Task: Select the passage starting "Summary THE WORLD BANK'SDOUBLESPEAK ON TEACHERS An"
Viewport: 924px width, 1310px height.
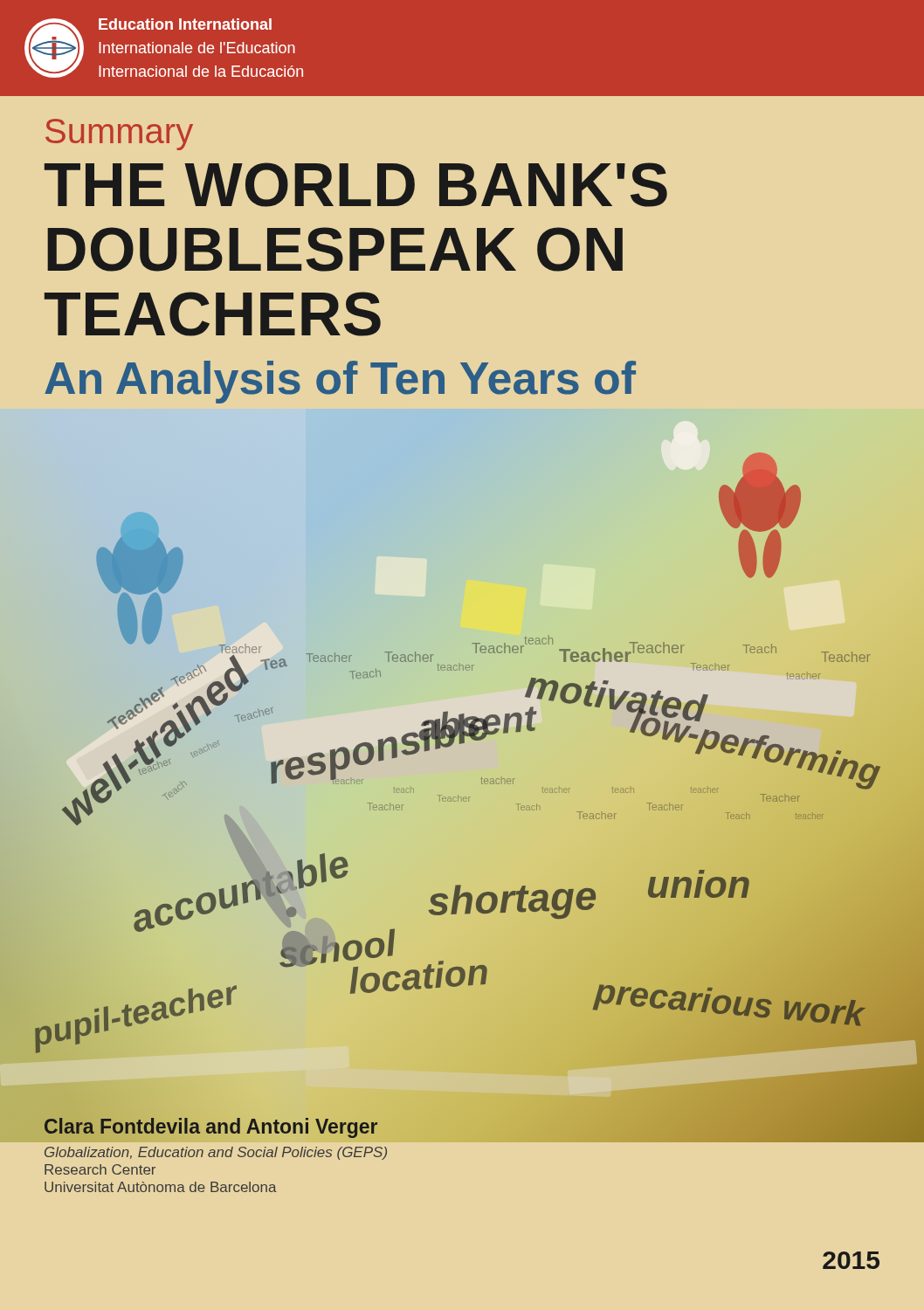Action: (463, 283)
